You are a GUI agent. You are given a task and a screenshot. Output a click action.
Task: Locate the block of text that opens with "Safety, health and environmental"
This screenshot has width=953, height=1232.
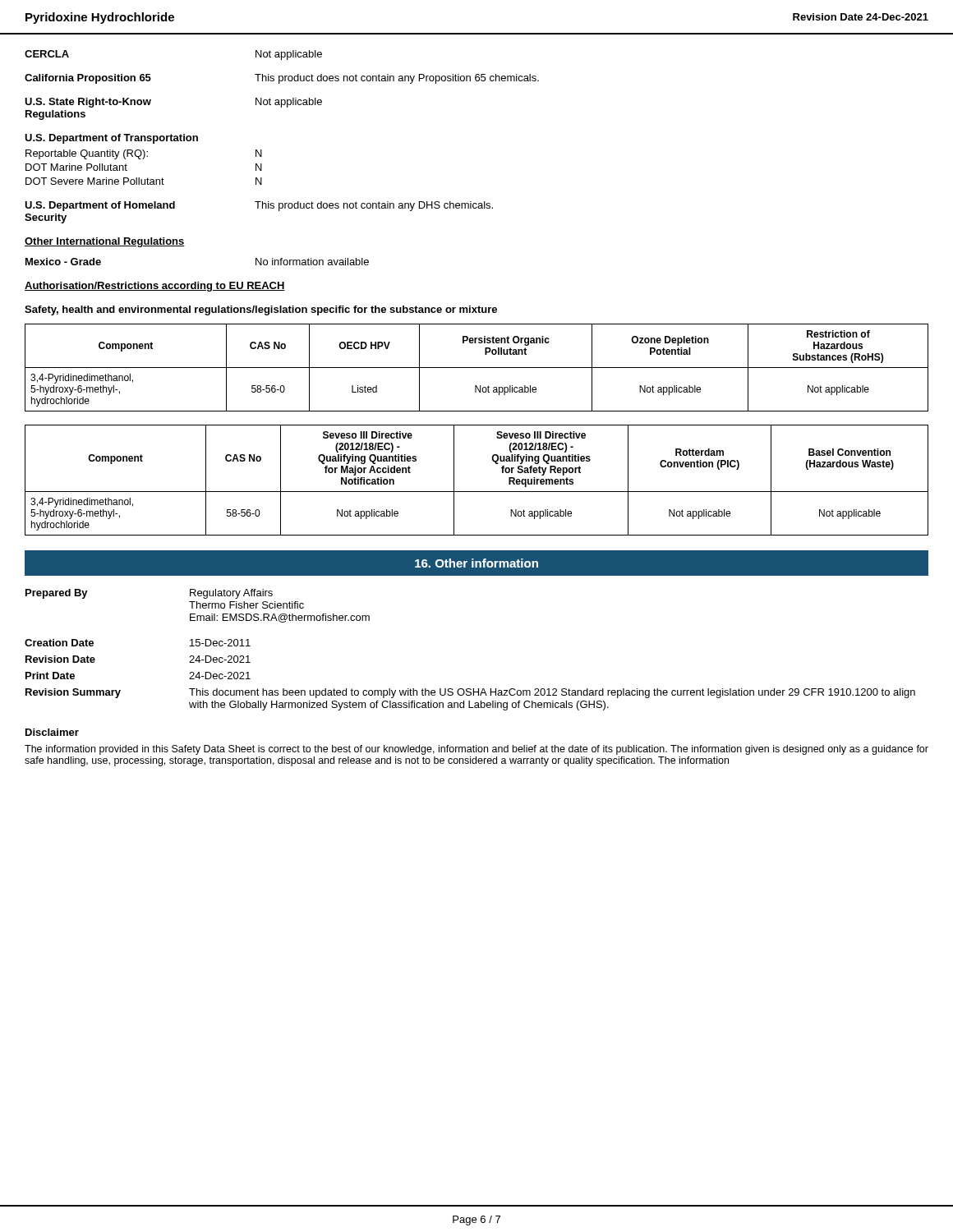point(261,309)
